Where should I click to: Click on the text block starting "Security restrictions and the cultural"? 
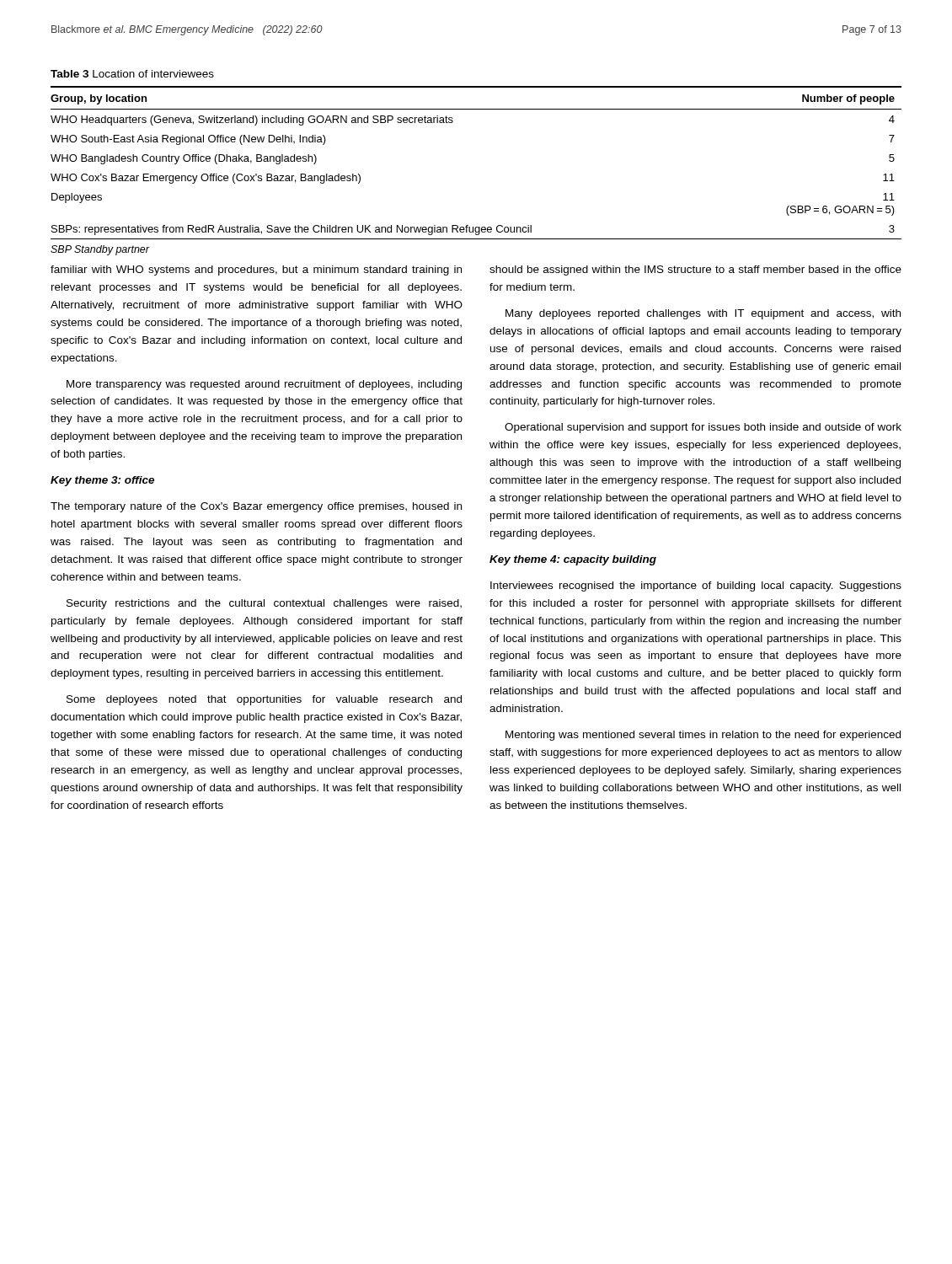[x=257, y=638]
